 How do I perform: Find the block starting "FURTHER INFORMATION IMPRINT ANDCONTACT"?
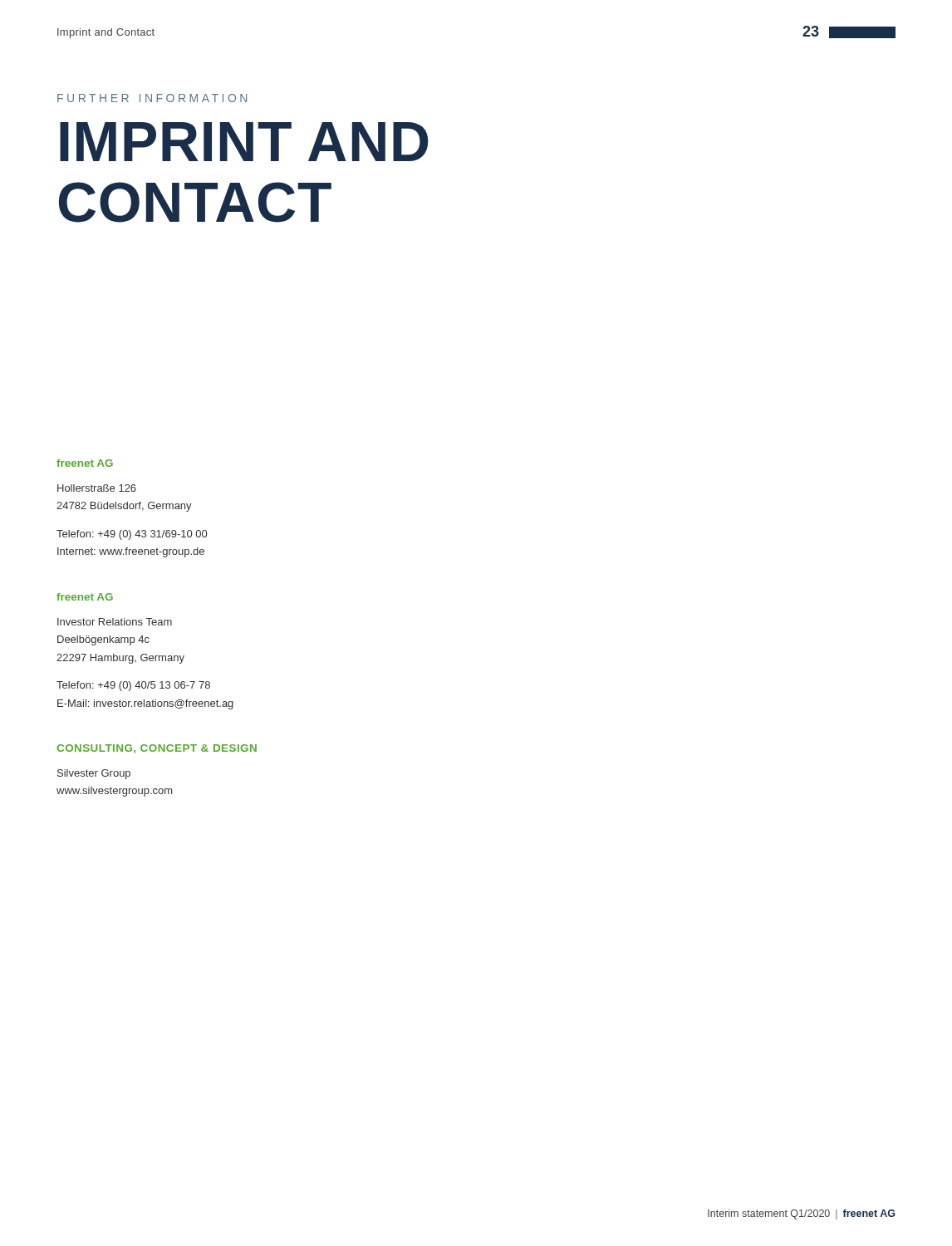pyautogui.click(x=152, y=98)
